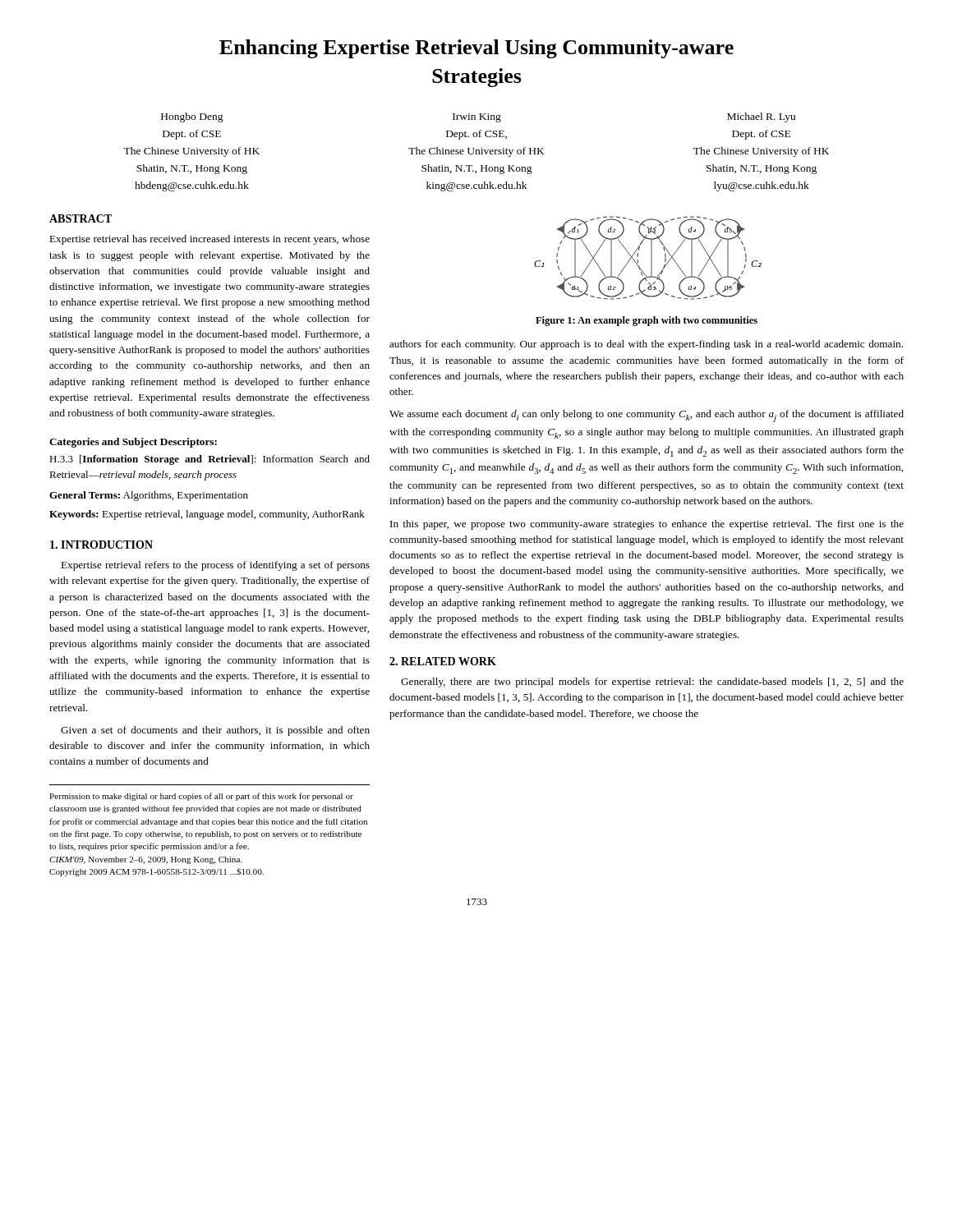
Task: Locate the text "Keywords: Expertise retrieval, language model, community, AuthorRank"
Action: (207, 513)
